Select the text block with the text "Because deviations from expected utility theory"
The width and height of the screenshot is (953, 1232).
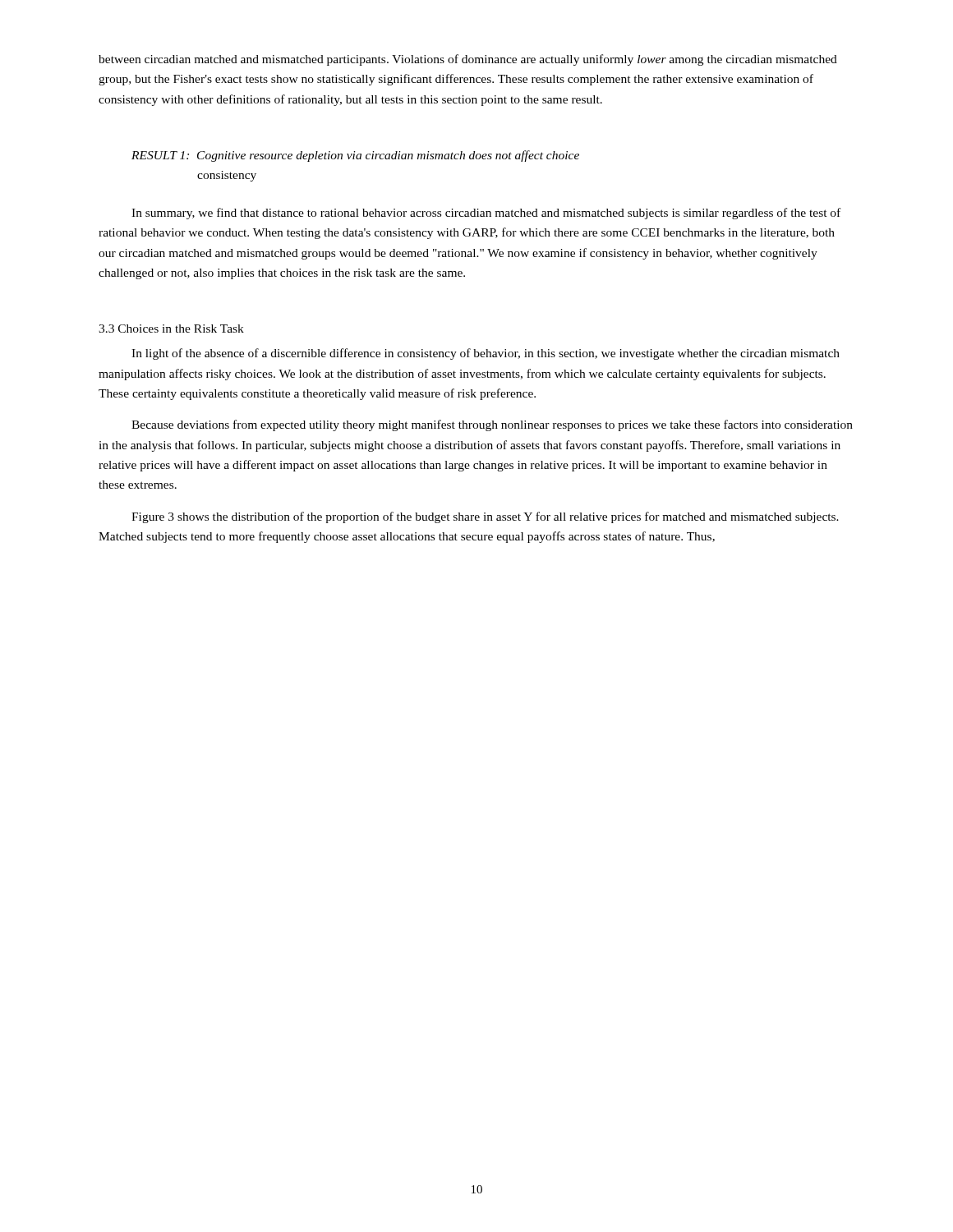click(476, 454)
